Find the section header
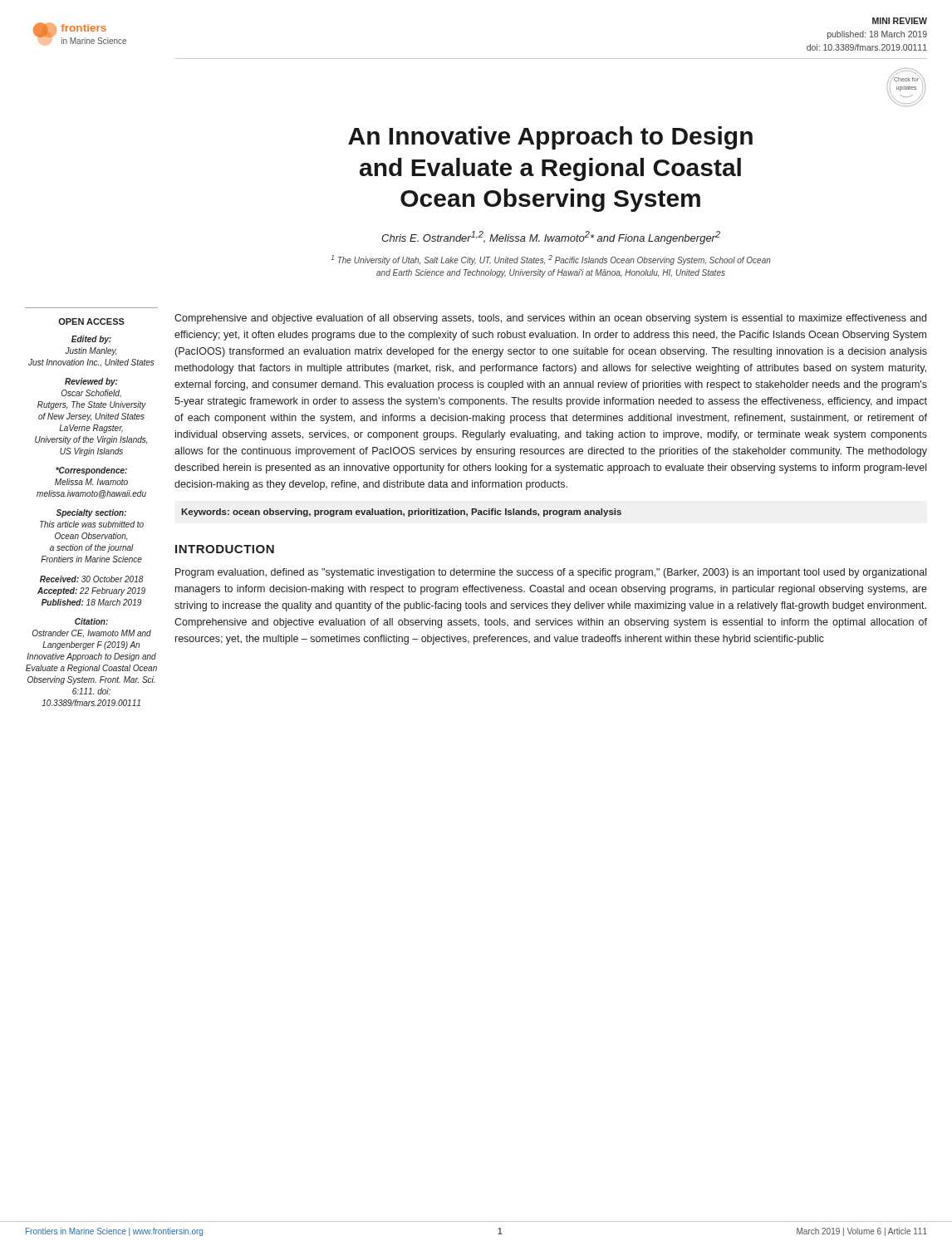Viewport: 952px width, 1246px height. point(225,549)
